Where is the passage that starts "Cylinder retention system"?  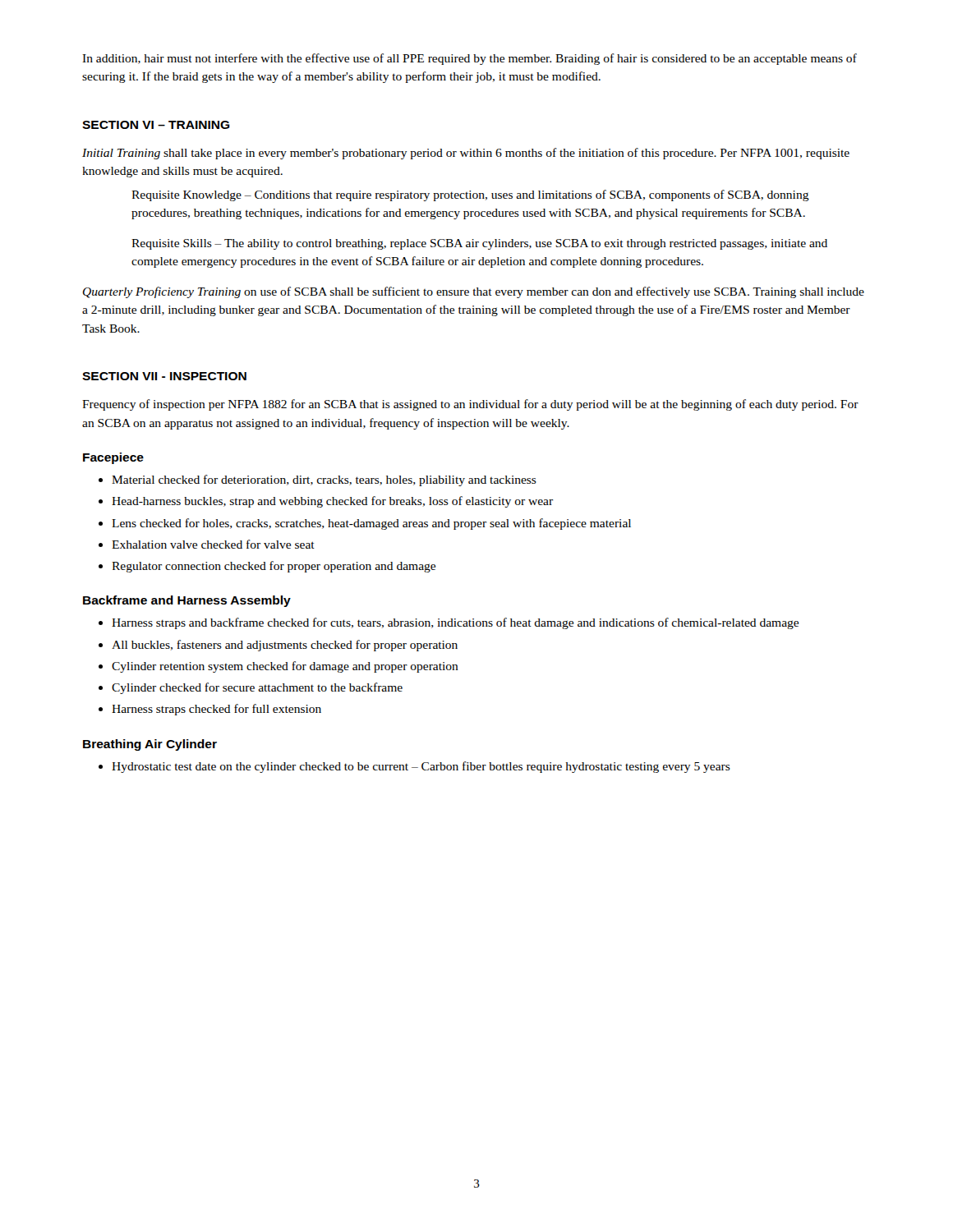pos(285,666)
